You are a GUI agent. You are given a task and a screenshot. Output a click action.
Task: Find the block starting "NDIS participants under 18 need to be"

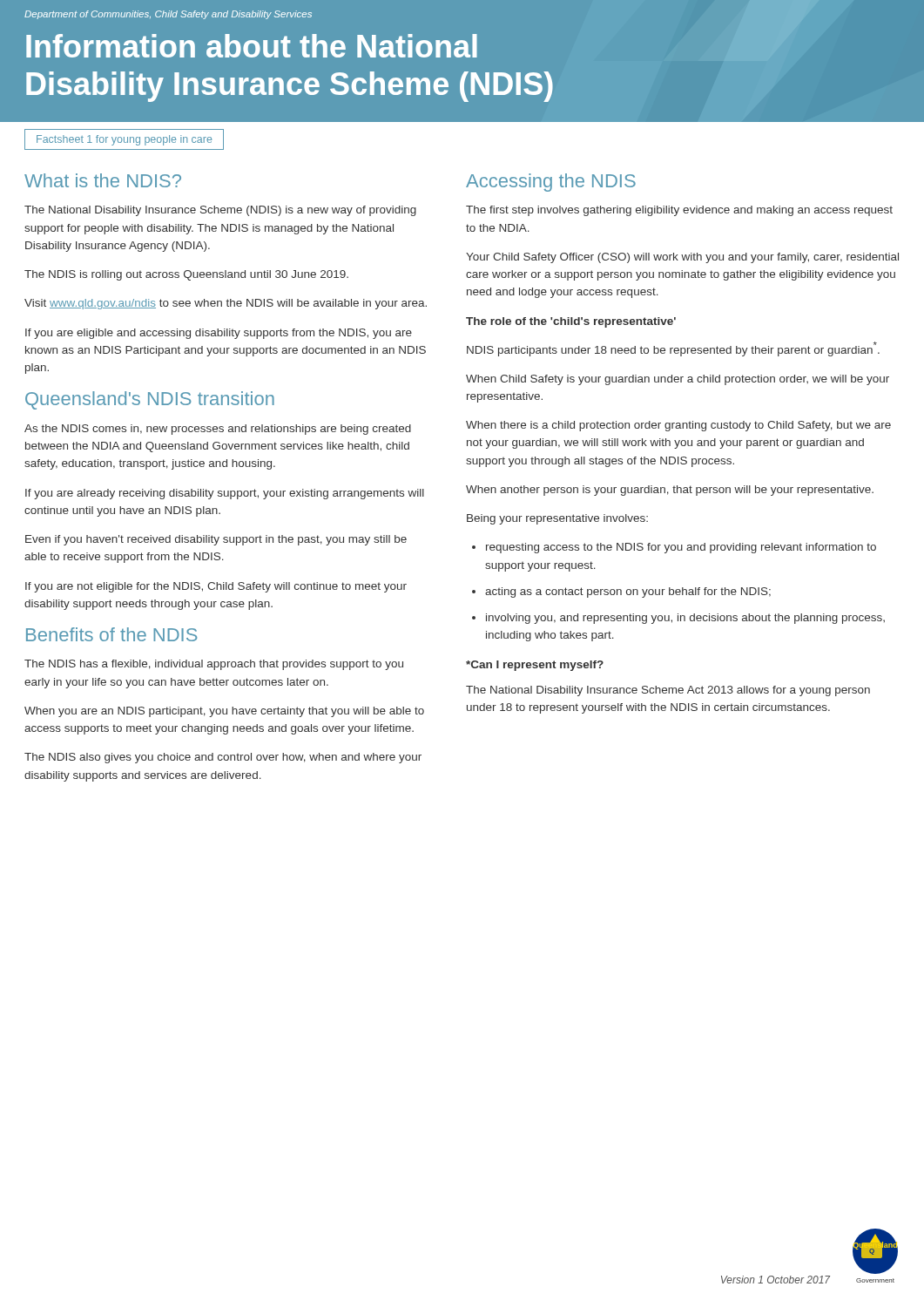coord(673,348)
